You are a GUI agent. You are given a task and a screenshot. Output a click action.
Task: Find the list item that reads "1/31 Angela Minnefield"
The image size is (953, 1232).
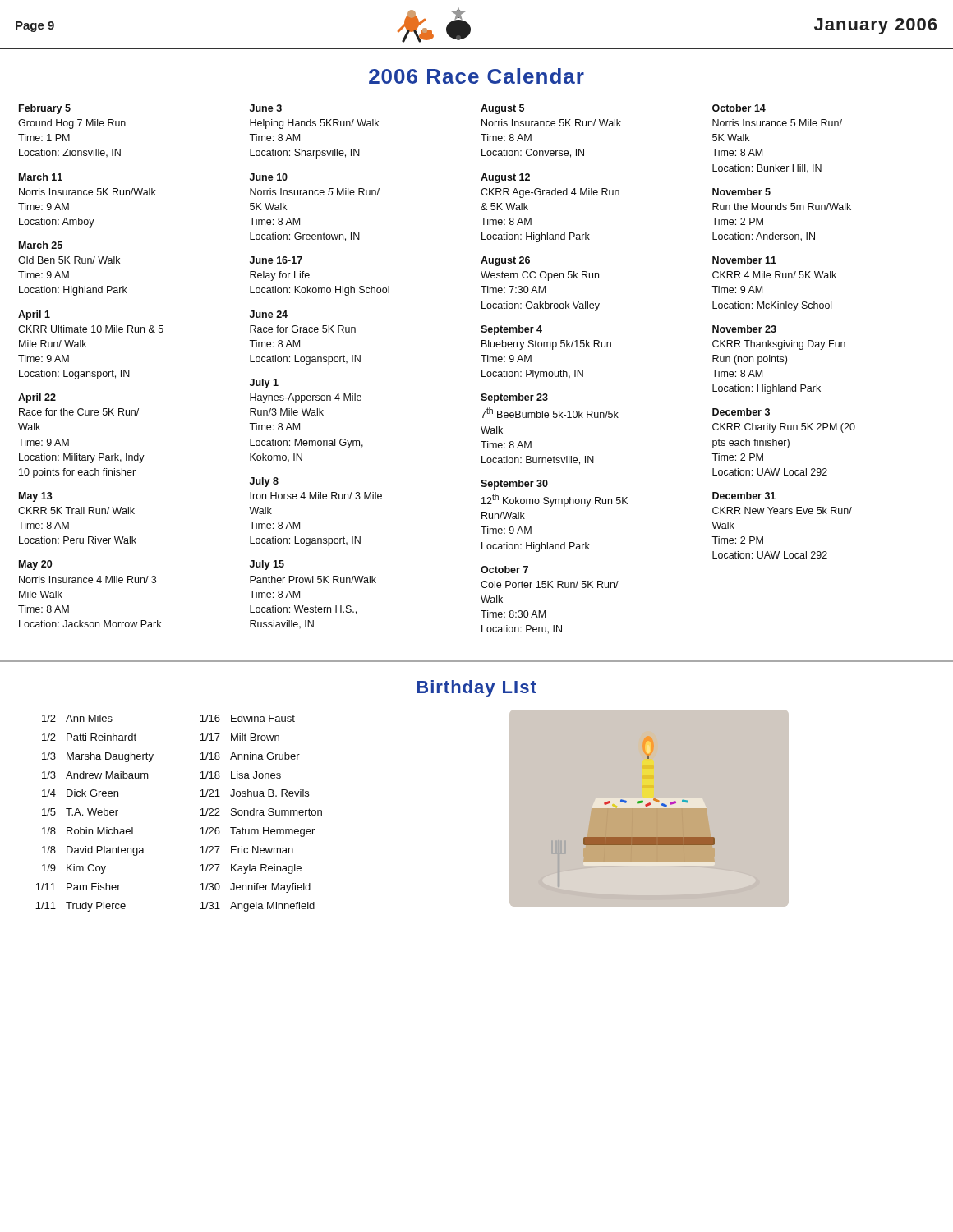pos(249,906)
